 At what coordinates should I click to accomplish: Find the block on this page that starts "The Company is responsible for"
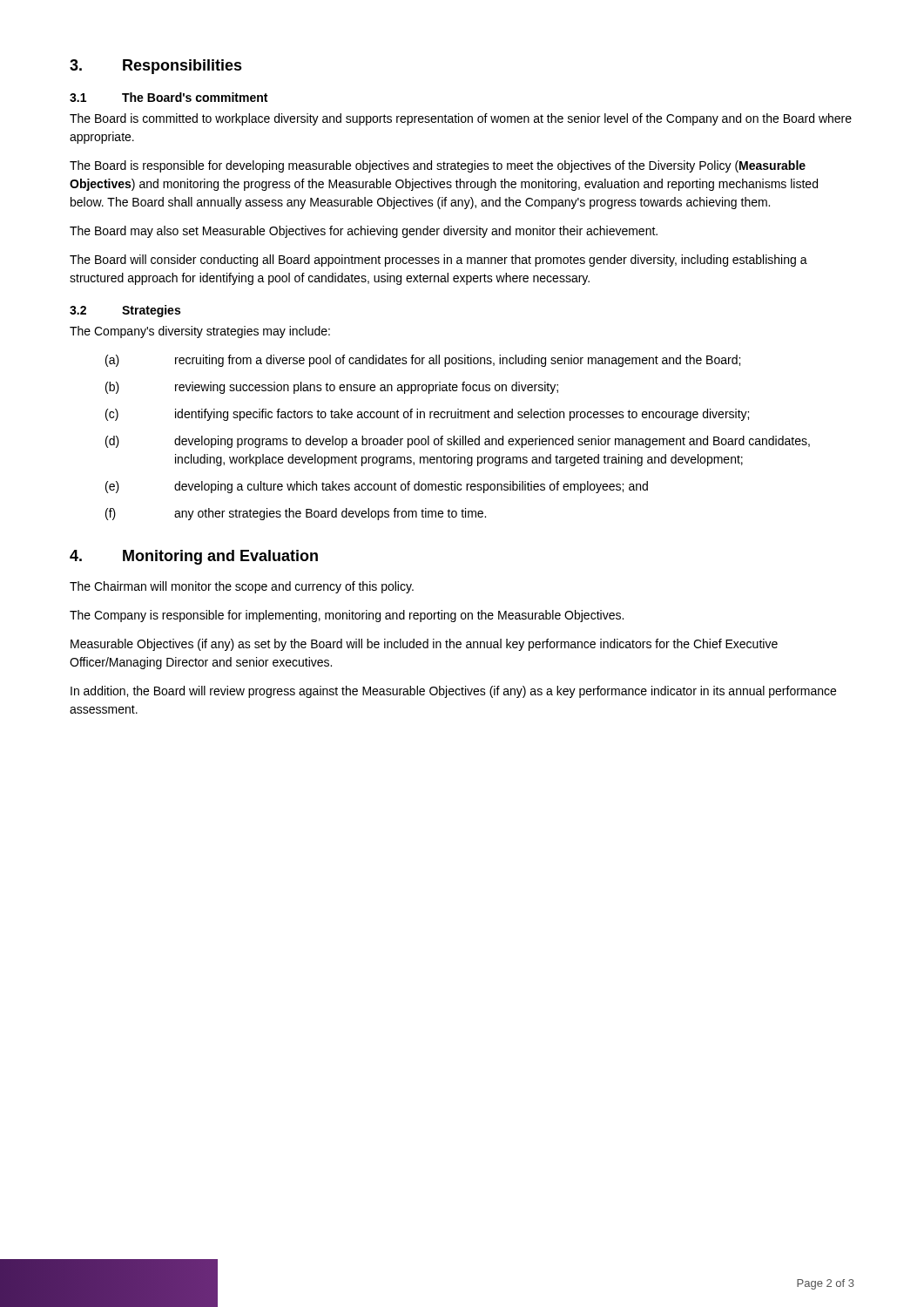coord(347,615)
